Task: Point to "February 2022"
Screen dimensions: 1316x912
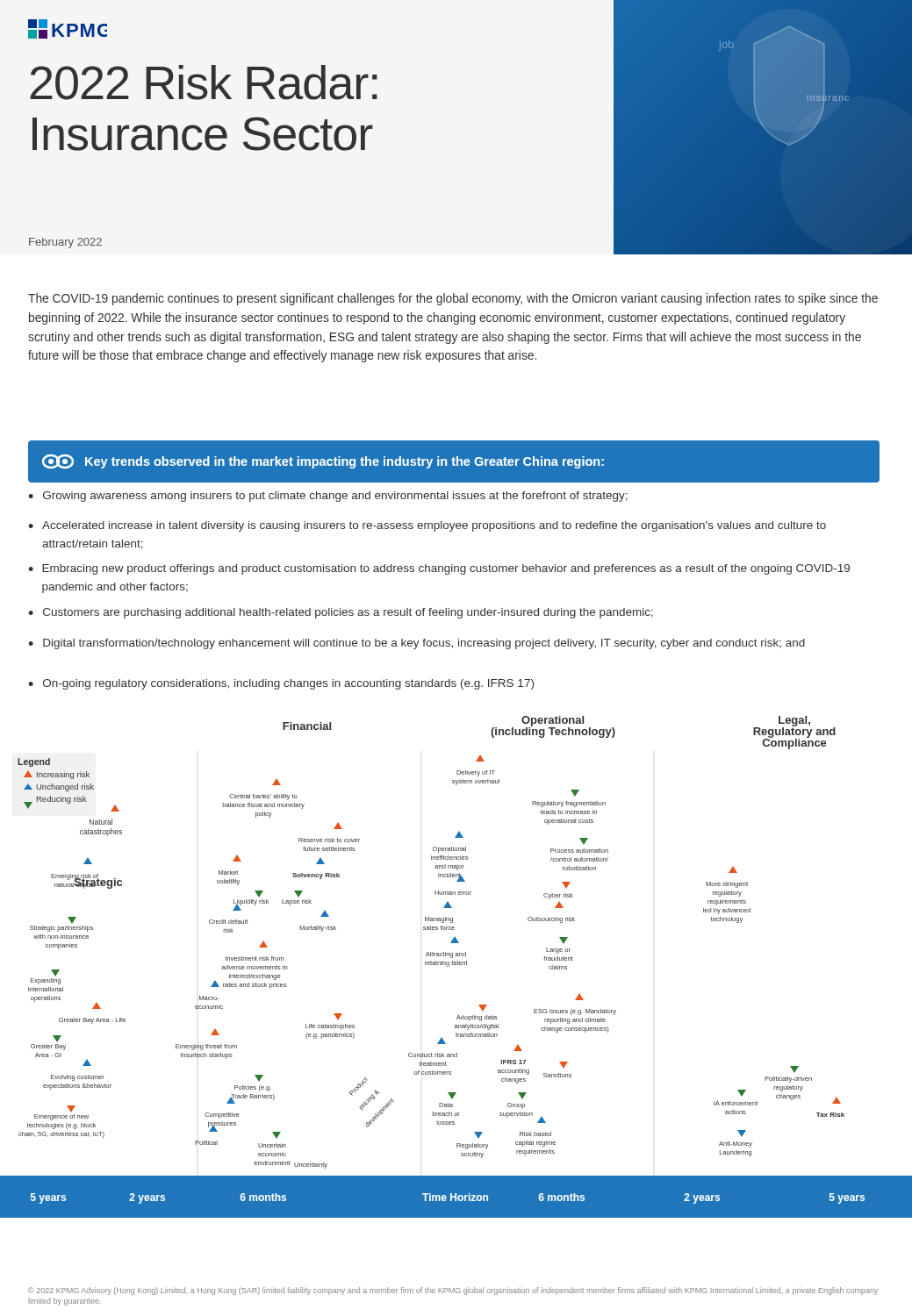Action: [65, 242]
